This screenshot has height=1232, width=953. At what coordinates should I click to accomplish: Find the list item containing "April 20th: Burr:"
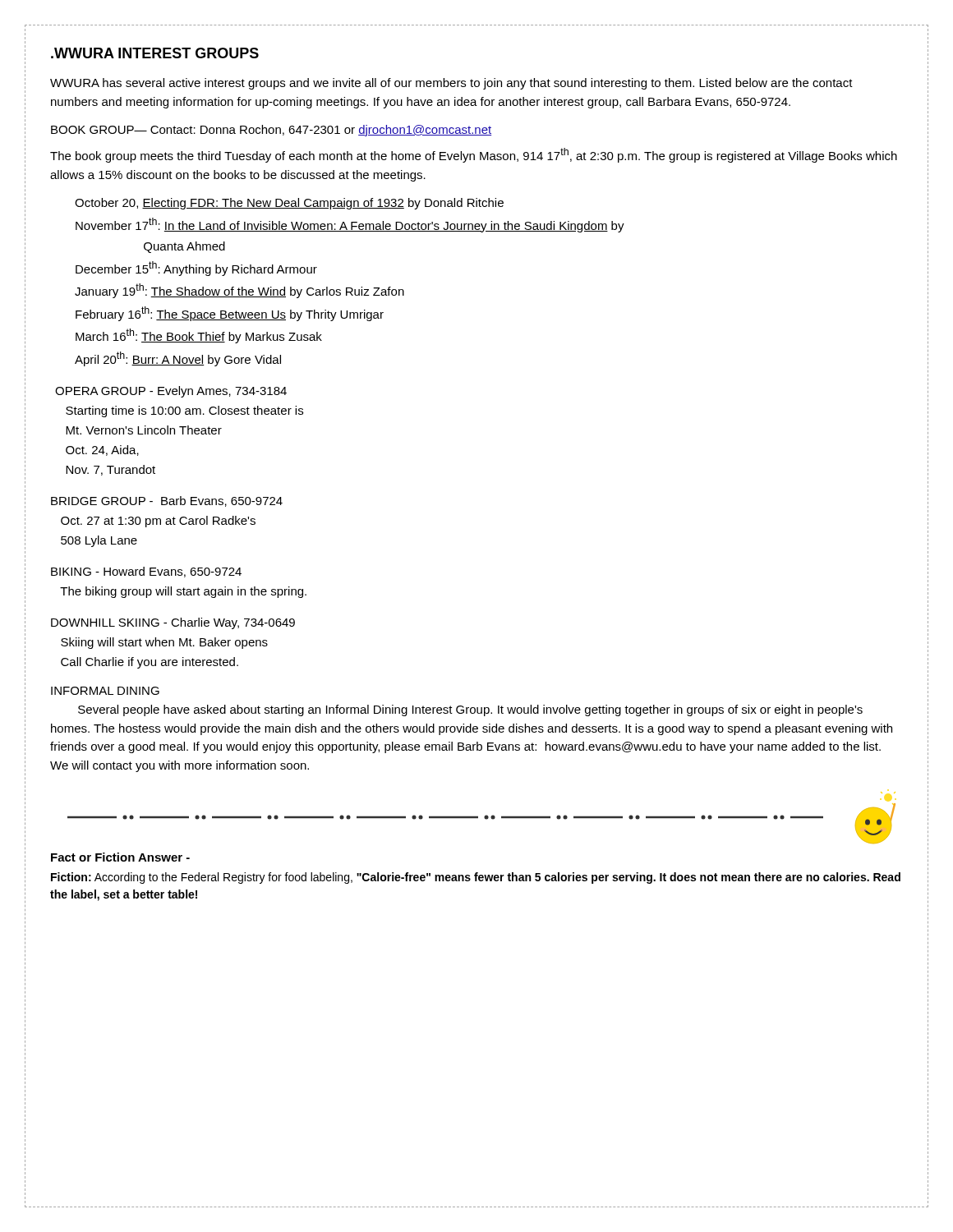pos(178,358)
